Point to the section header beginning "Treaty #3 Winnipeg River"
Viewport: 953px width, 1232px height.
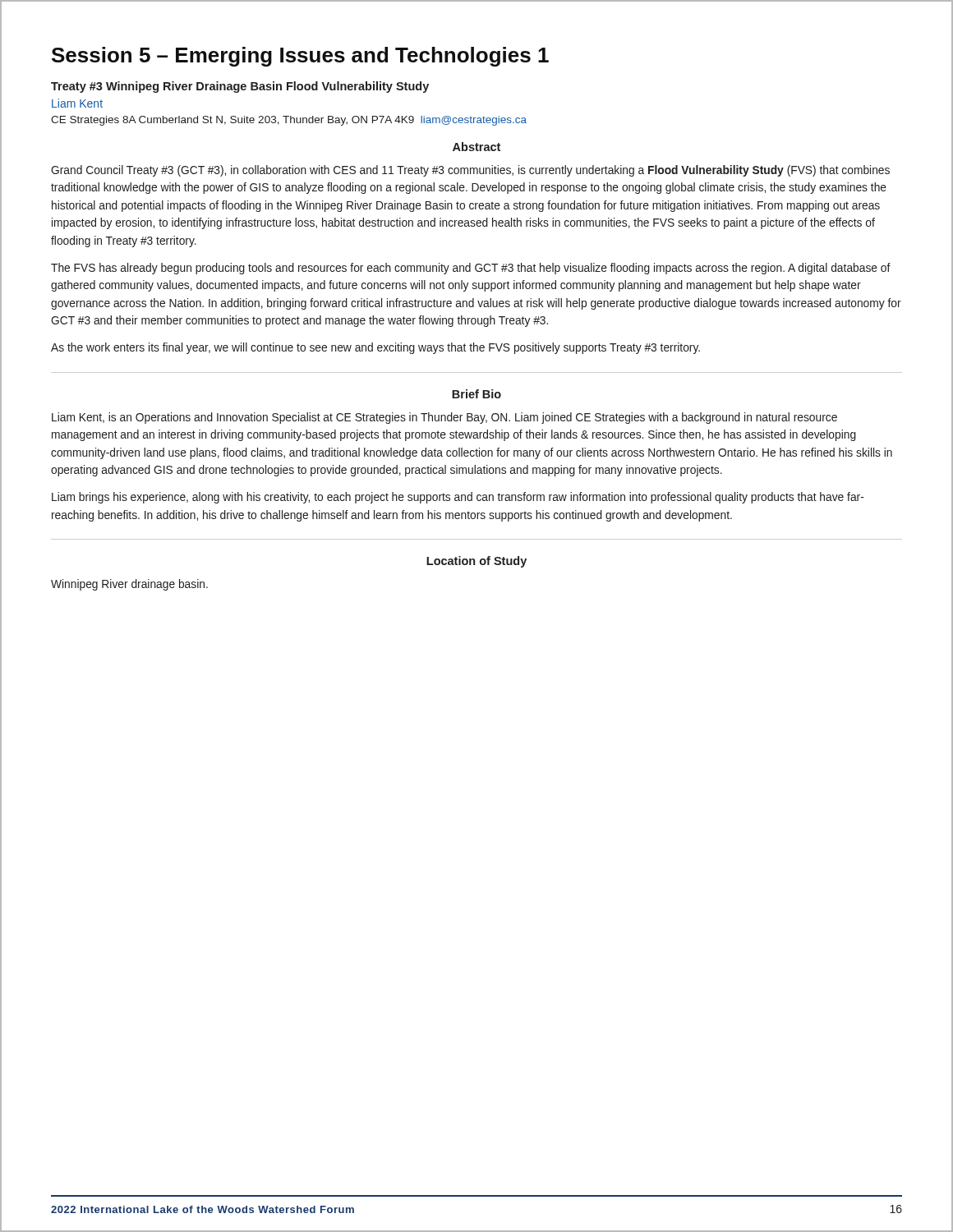point(240,86)
